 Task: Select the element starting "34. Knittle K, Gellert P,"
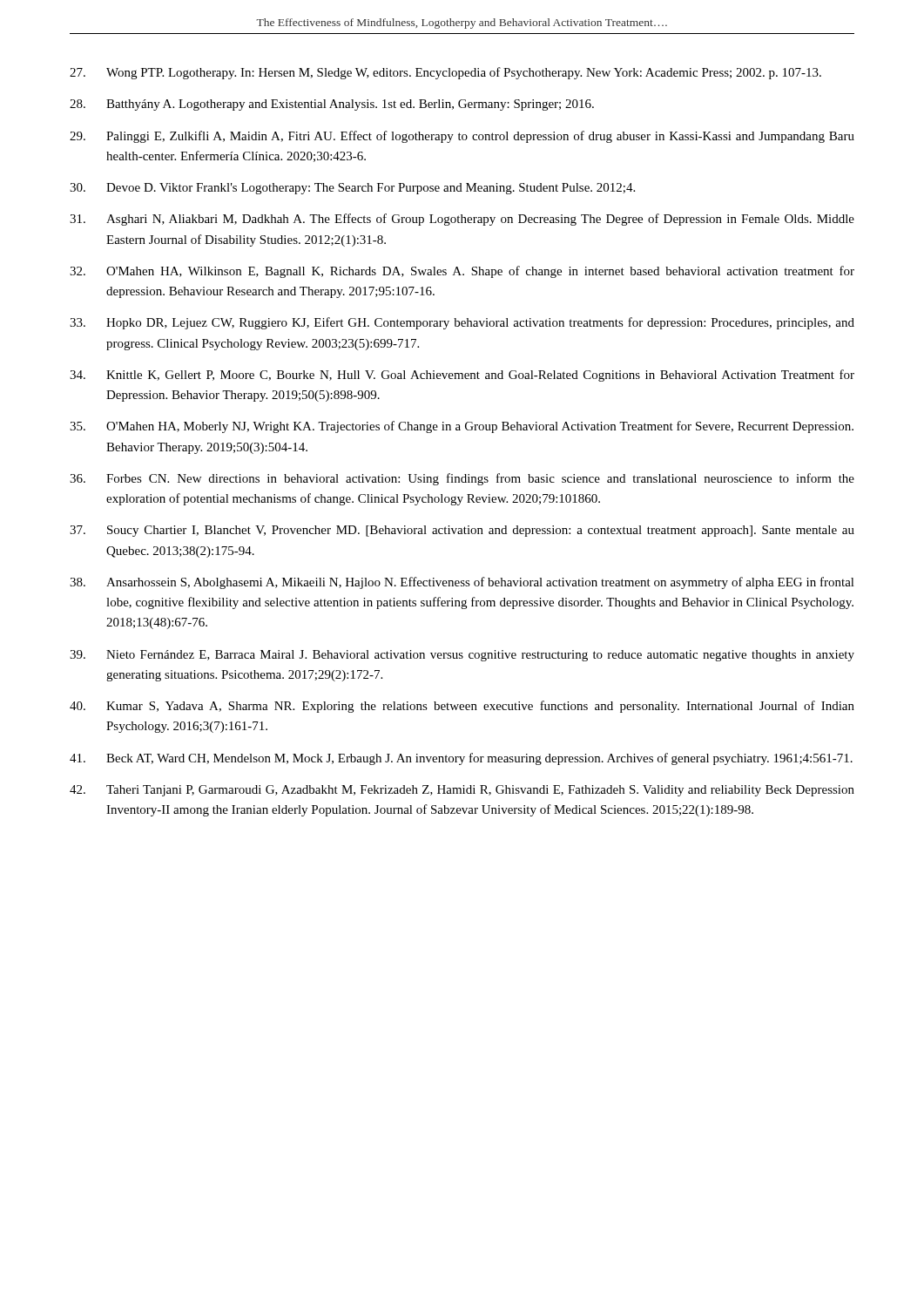tap(462, 385)
